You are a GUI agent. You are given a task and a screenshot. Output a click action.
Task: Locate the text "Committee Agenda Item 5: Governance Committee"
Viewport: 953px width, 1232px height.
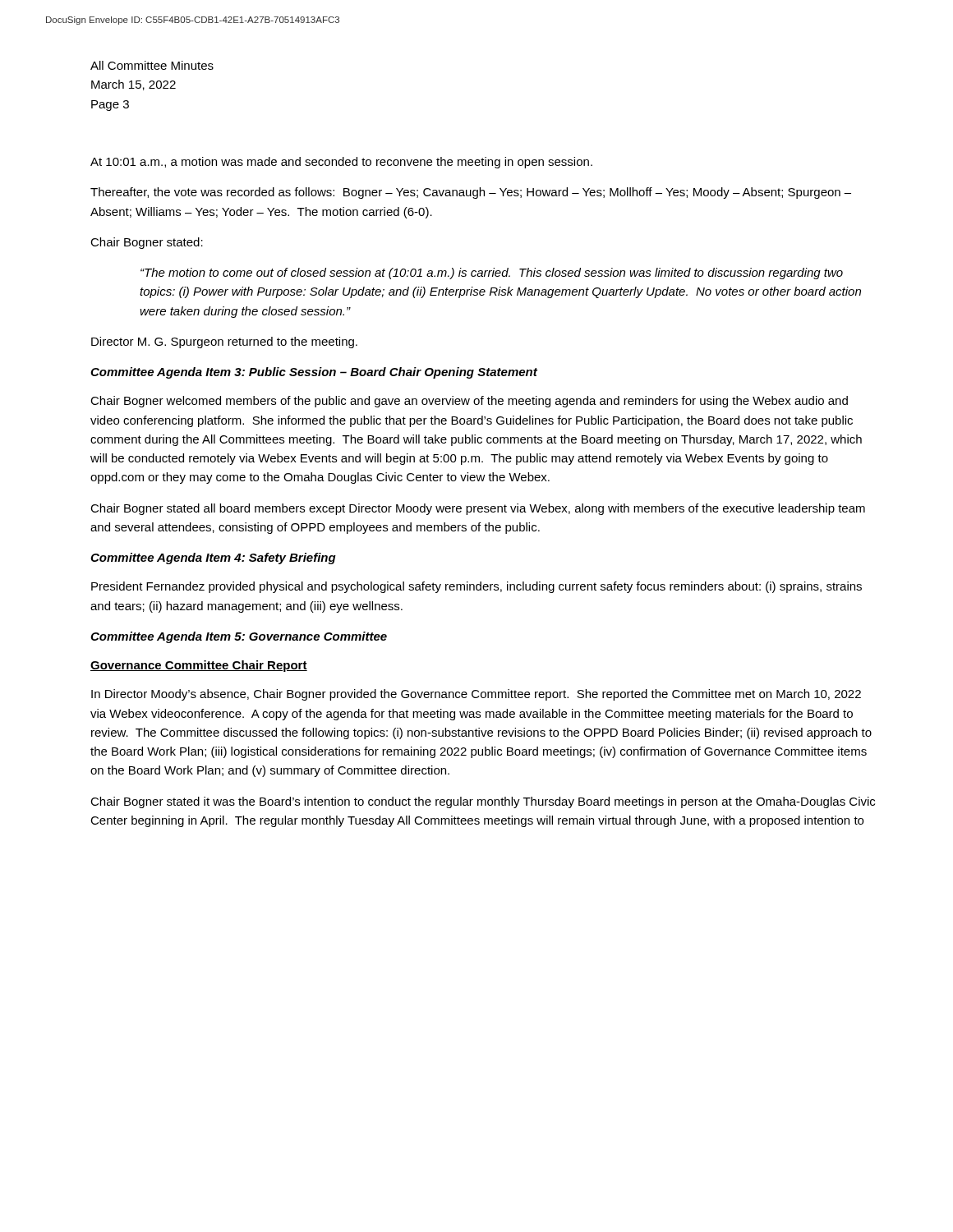tap(239, 636)
